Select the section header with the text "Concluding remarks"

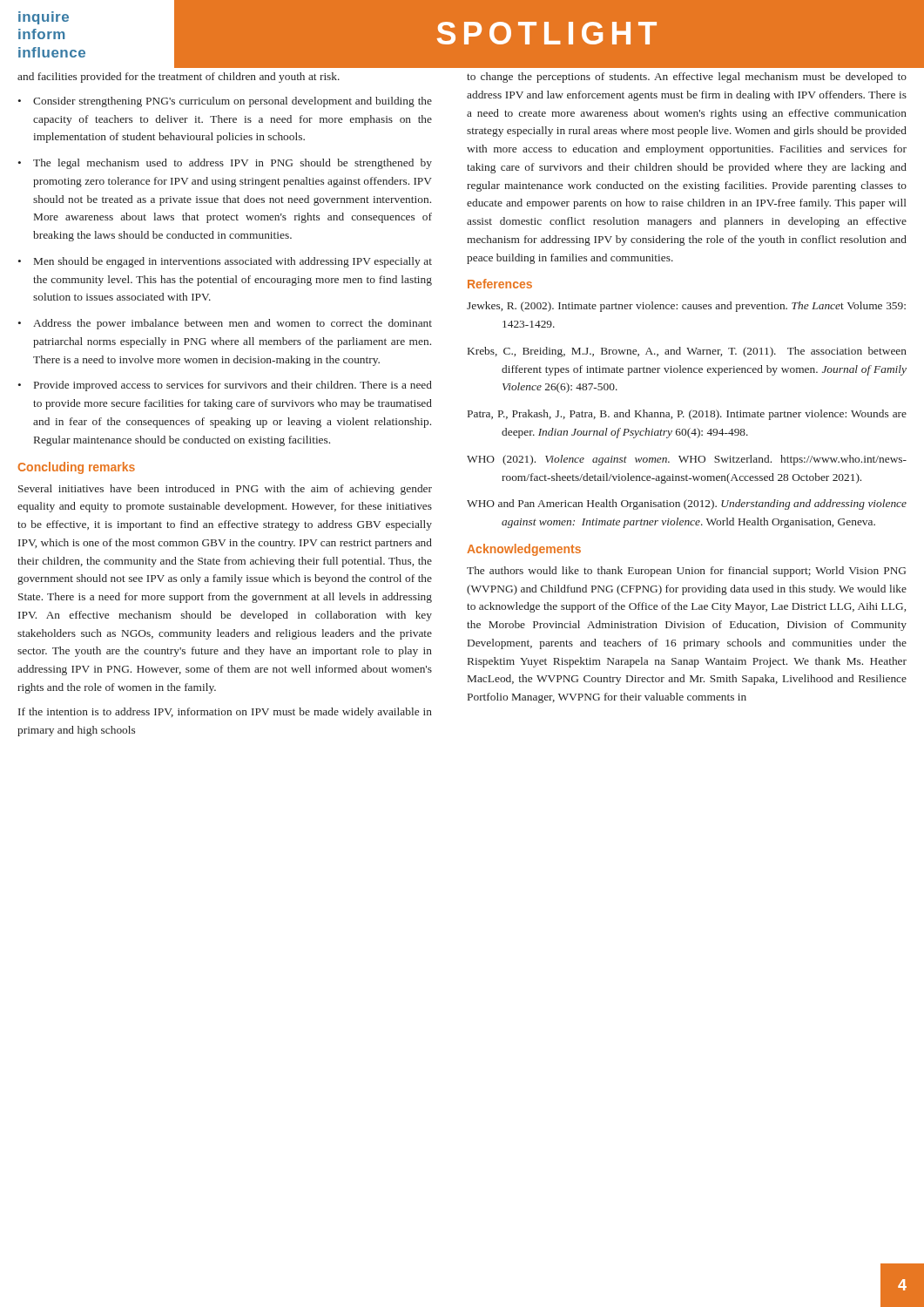point(76,467)
